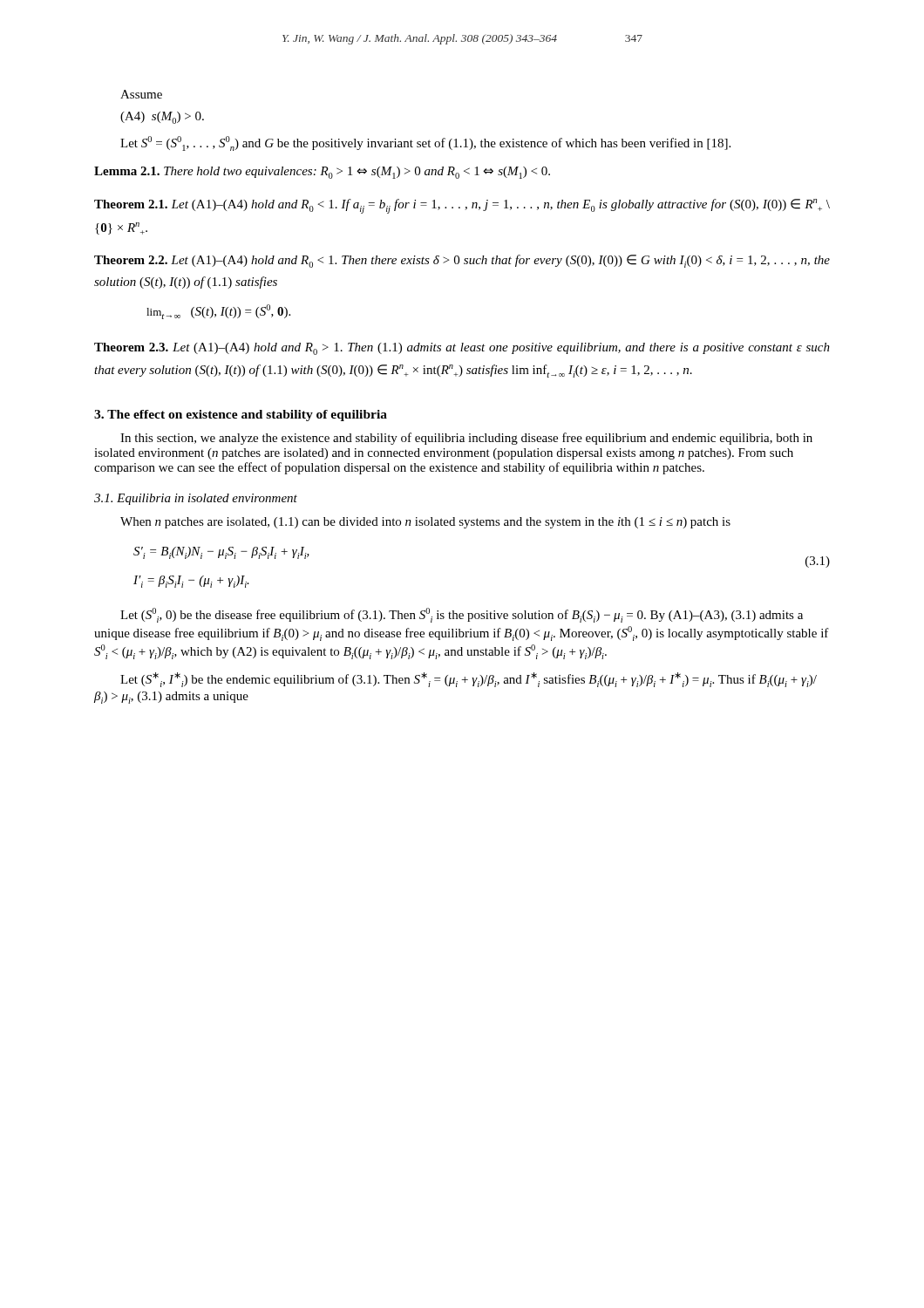The width and height of the screenshot is (924, 1308).
Task: Select the text starting "3.1. Equilibria in isolated"
Action: point(196,498)
